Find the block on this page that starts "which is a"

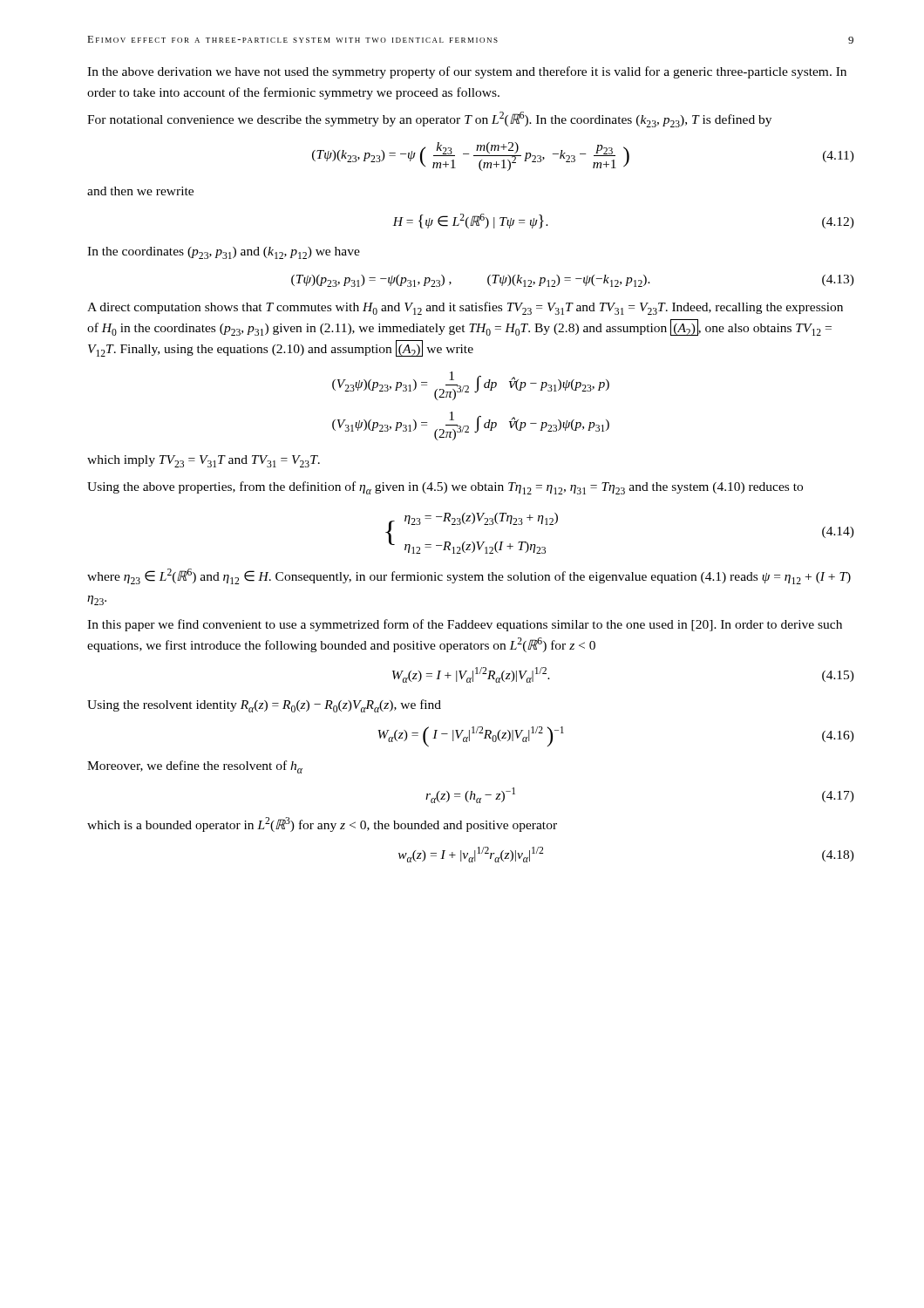pyautogui.click(x=322, y=823)
